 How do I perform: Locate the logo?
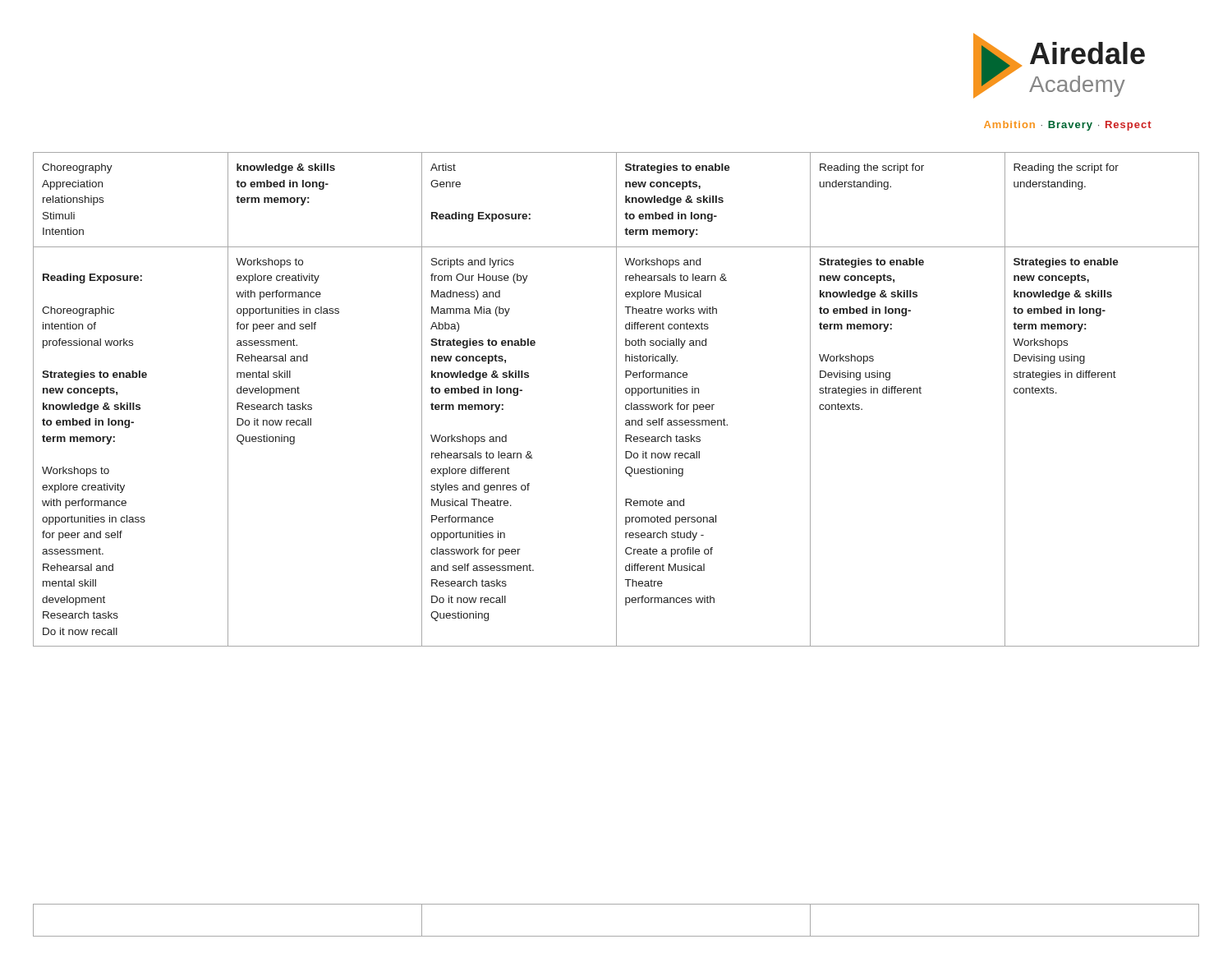[1068, 78]
